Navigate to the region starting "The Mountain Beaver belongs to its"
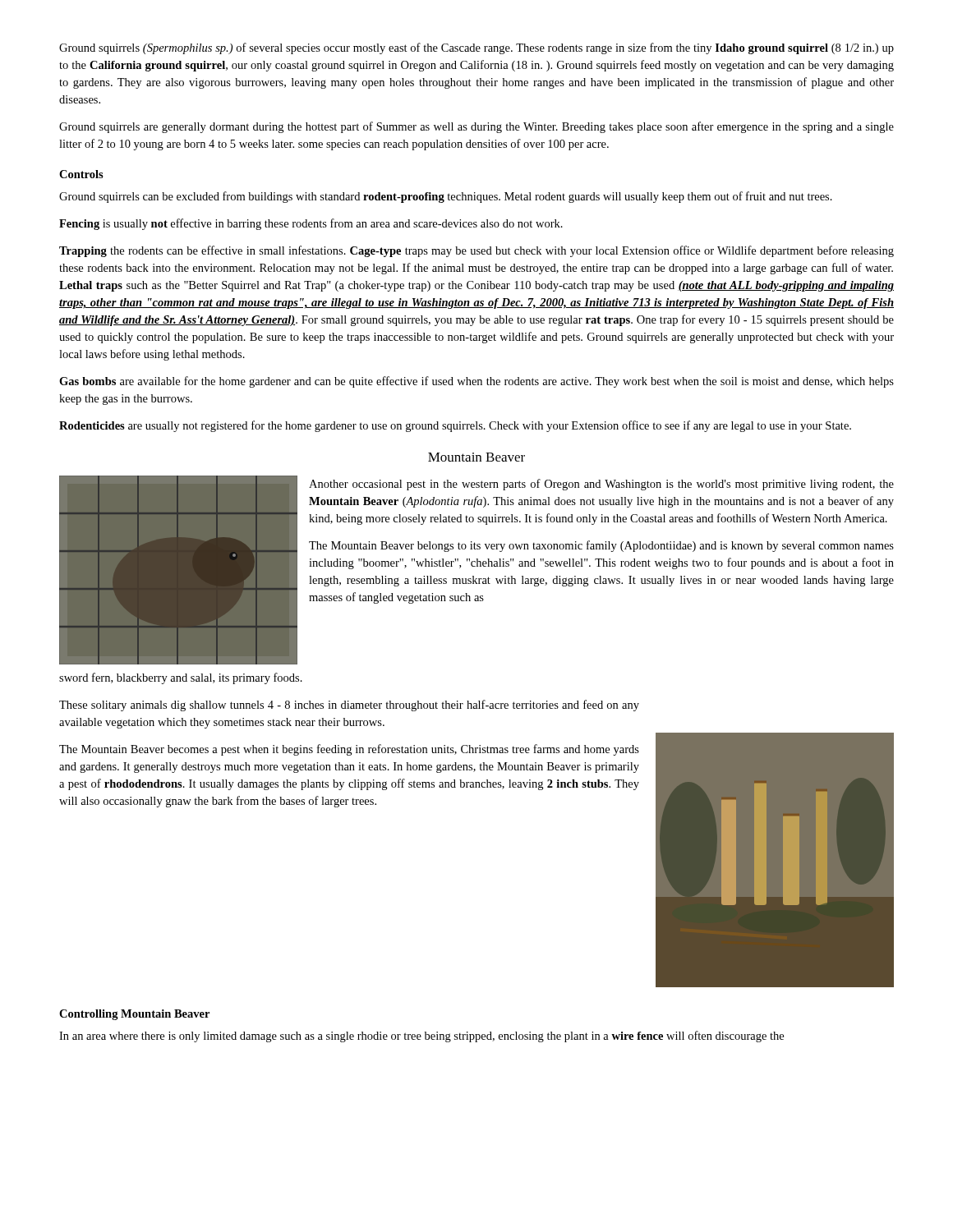 pyautogui.click(x=601, y=572)
